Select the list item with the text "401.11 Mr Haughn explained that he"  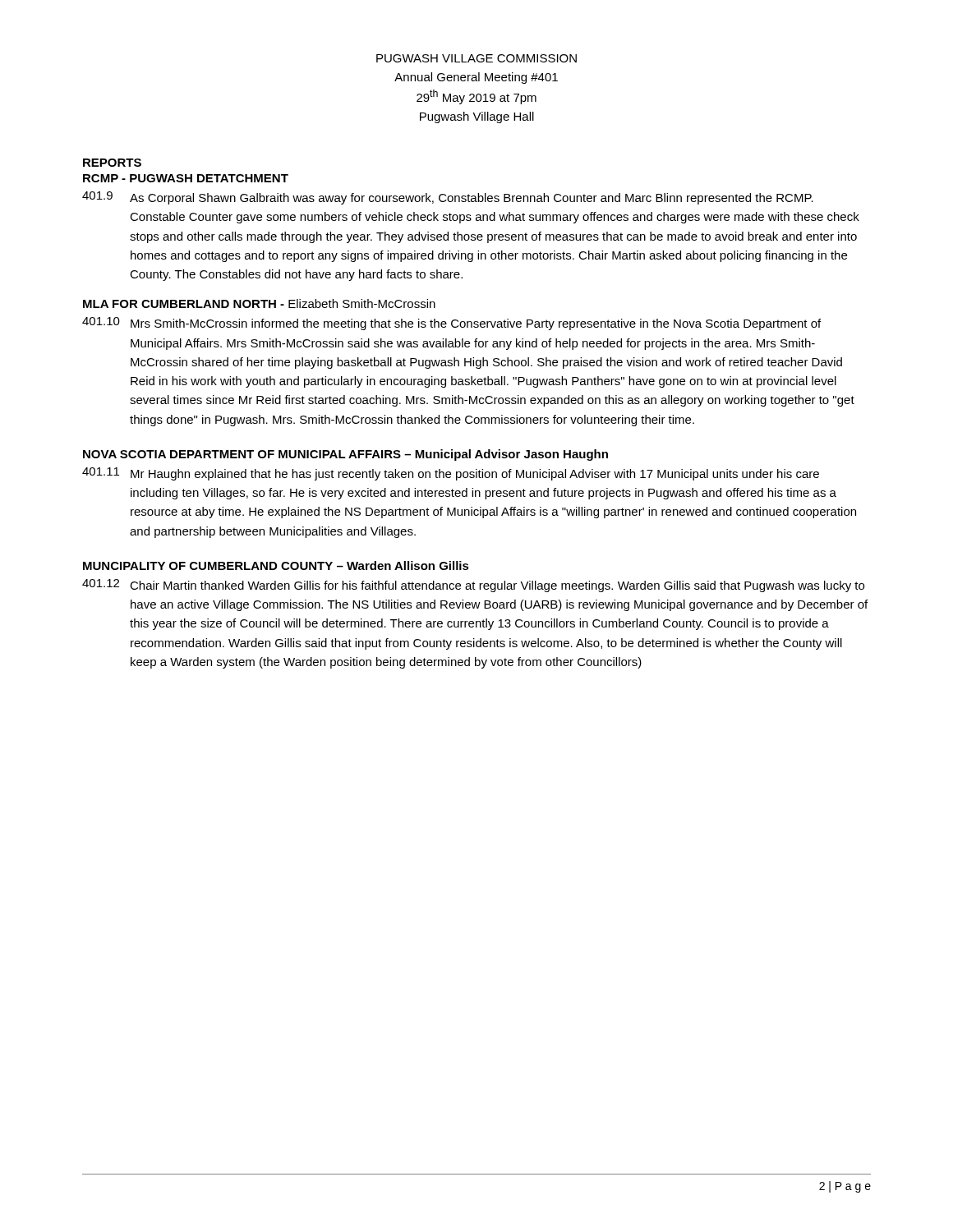(476, 502)
